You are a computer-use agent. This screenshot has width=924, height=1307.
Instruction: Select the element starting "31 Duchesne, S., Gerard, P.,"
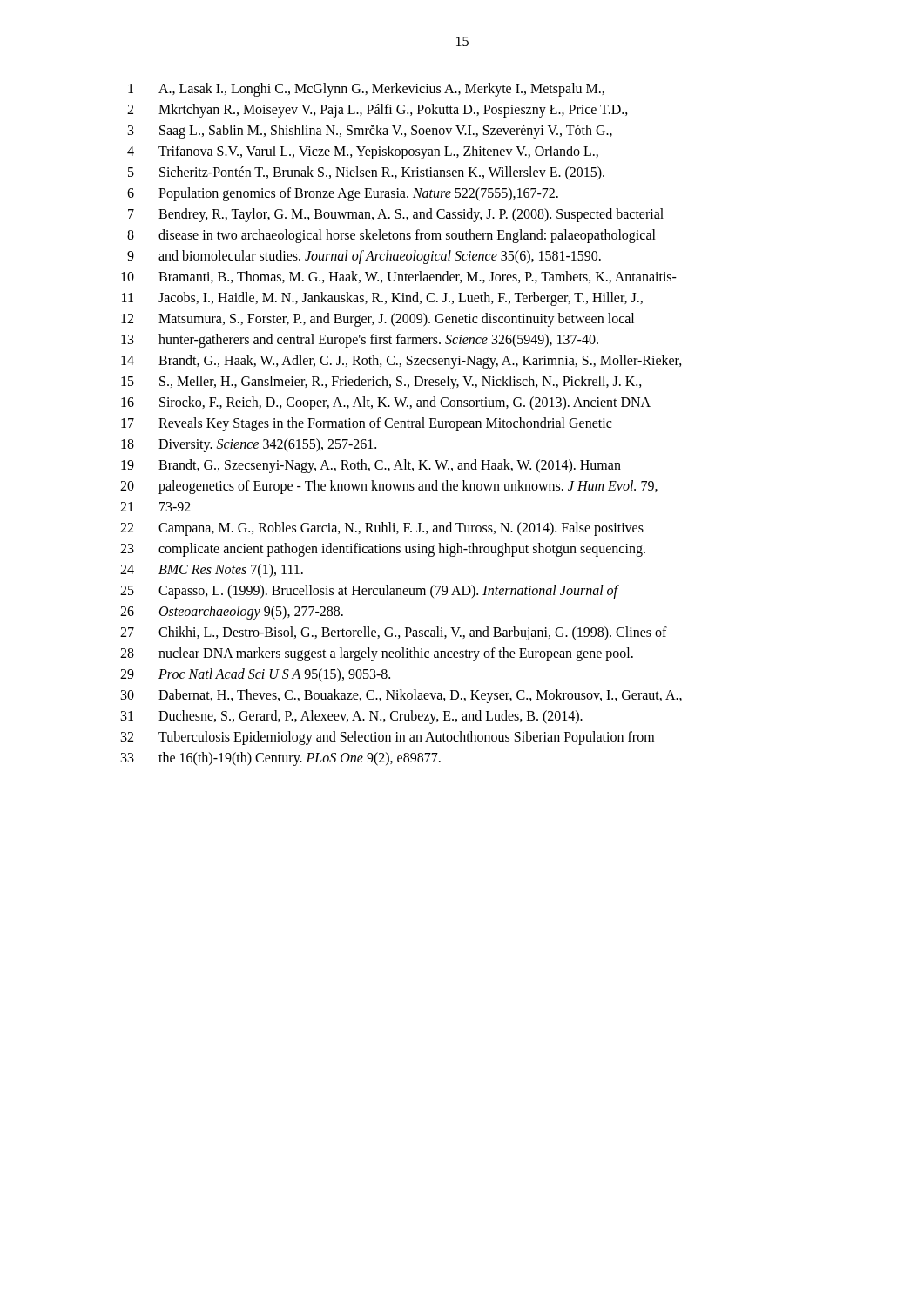[x=471, y=716]
